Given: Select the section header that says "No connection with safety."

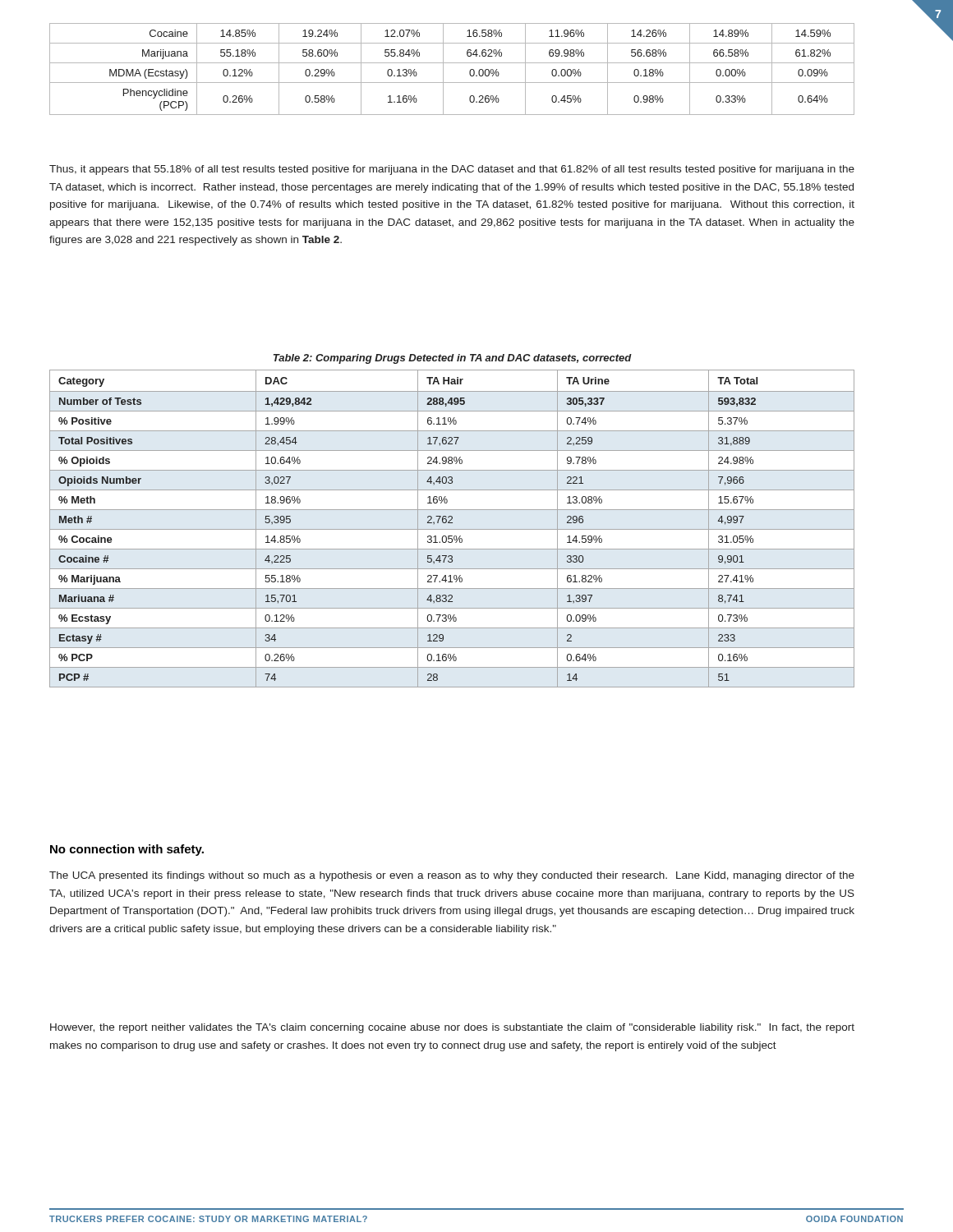Looking at the screenshot, I should 127,849.
